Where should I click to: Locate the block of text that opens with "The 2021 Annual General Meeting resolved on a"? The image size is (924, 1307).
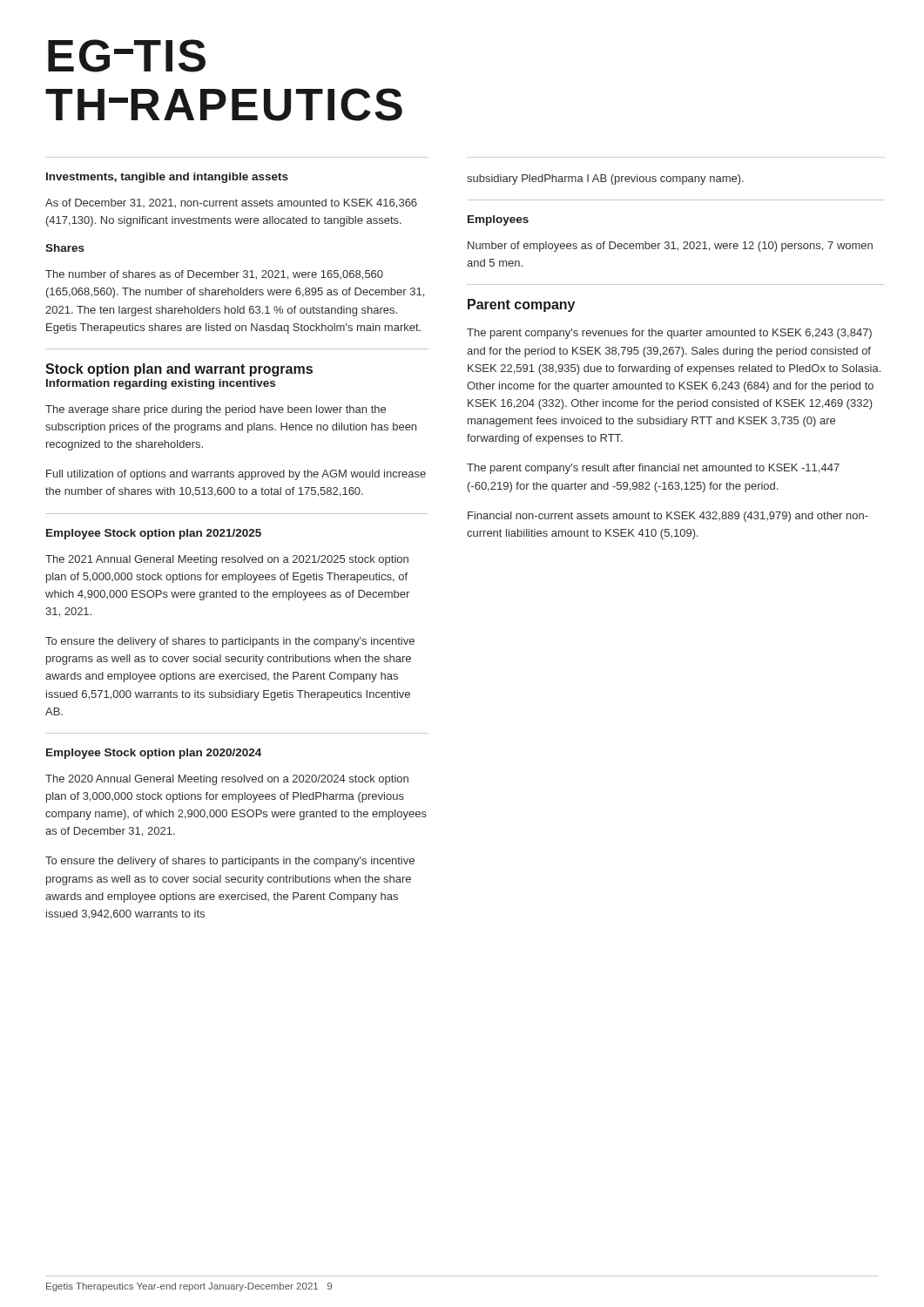point(237,585)
